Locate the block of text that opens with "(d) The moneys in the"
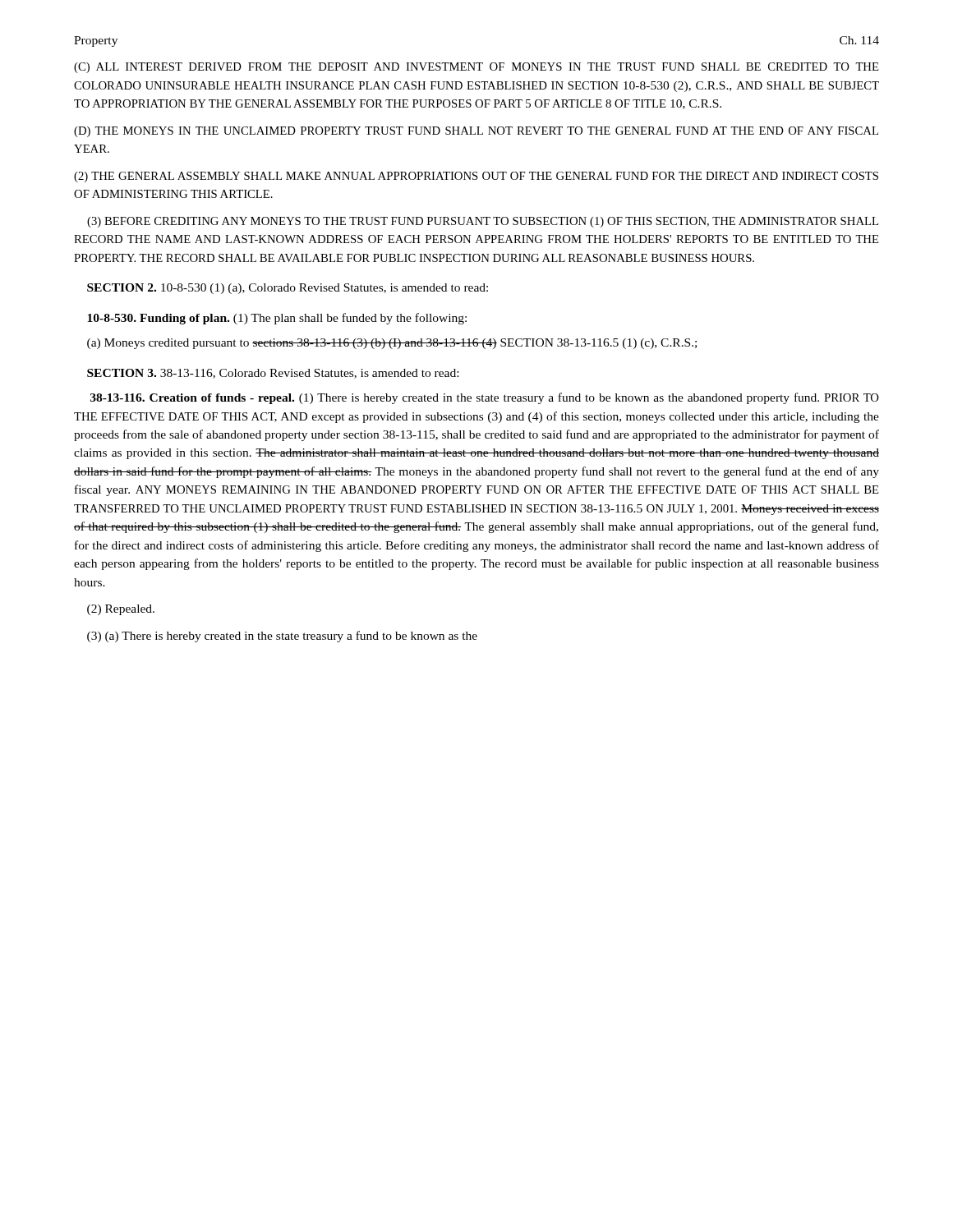The image size is (953, 1232). tap(476, 140)
